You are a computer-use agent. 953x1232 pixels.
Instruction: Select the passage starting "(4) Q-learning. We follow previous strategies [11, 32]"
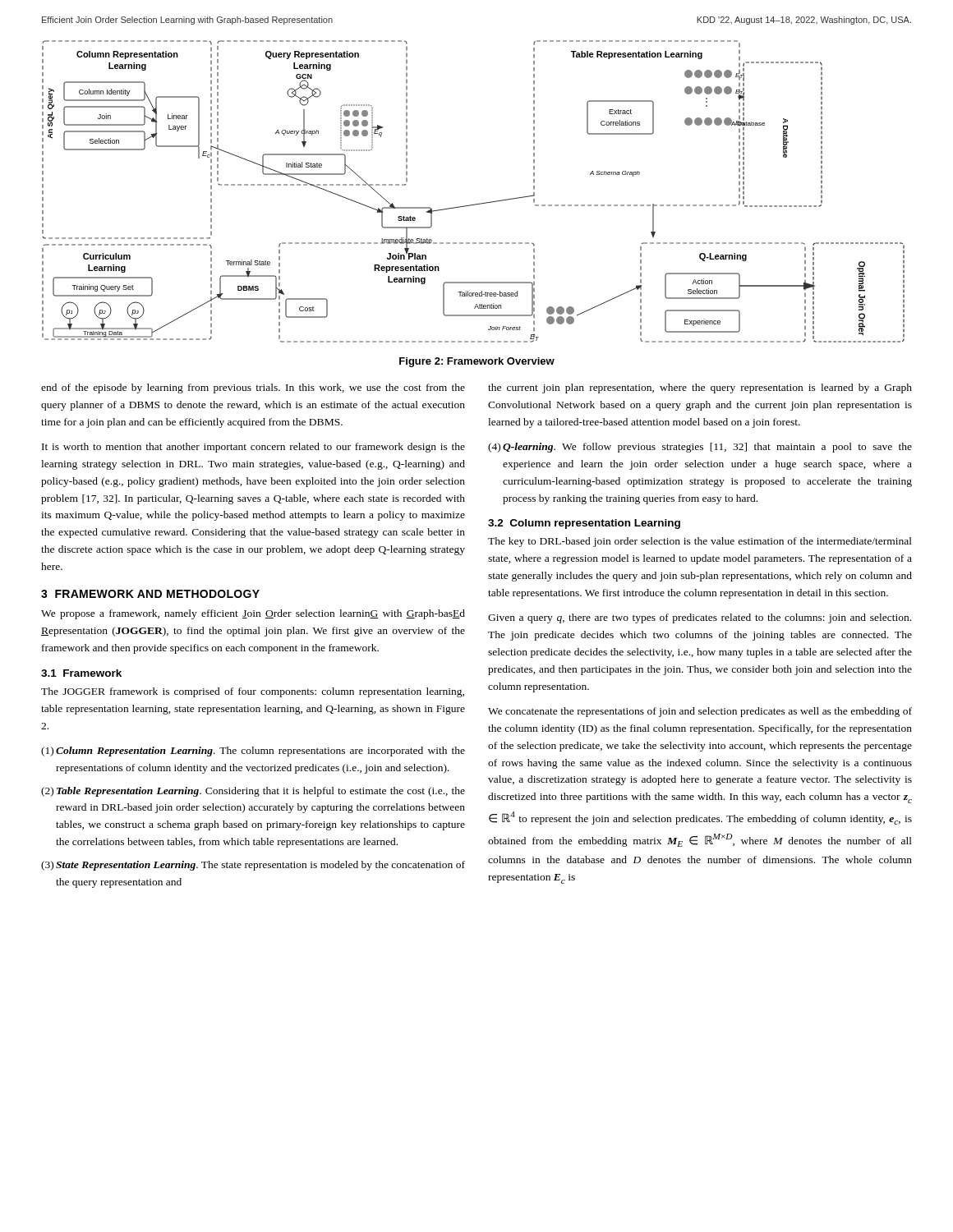[x=700, y=471]
